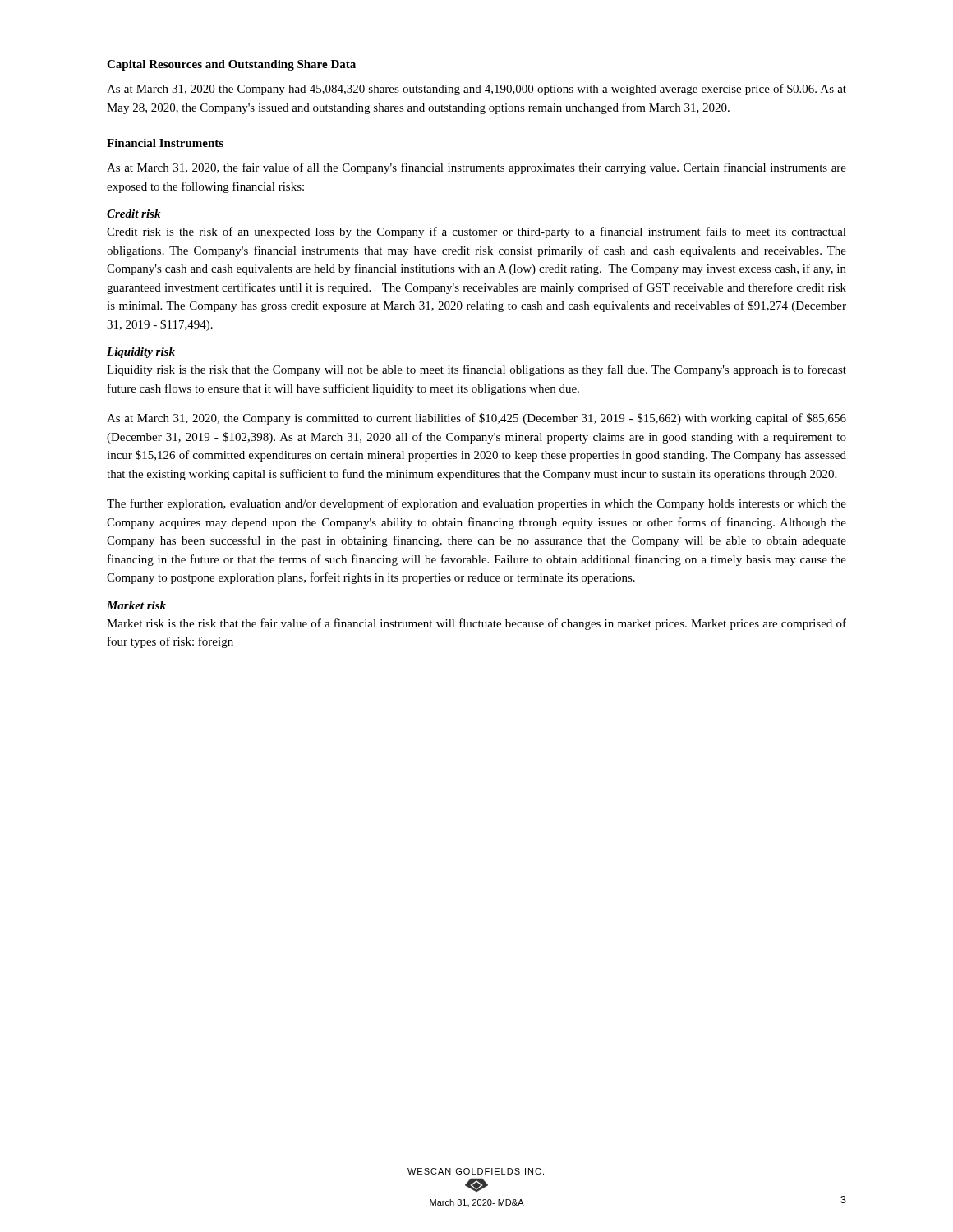Click on the block starting "As at March 31, 2020 the Company"
Image resolution: width=953 pixels, height=1232 pixels.
(476, 98)
